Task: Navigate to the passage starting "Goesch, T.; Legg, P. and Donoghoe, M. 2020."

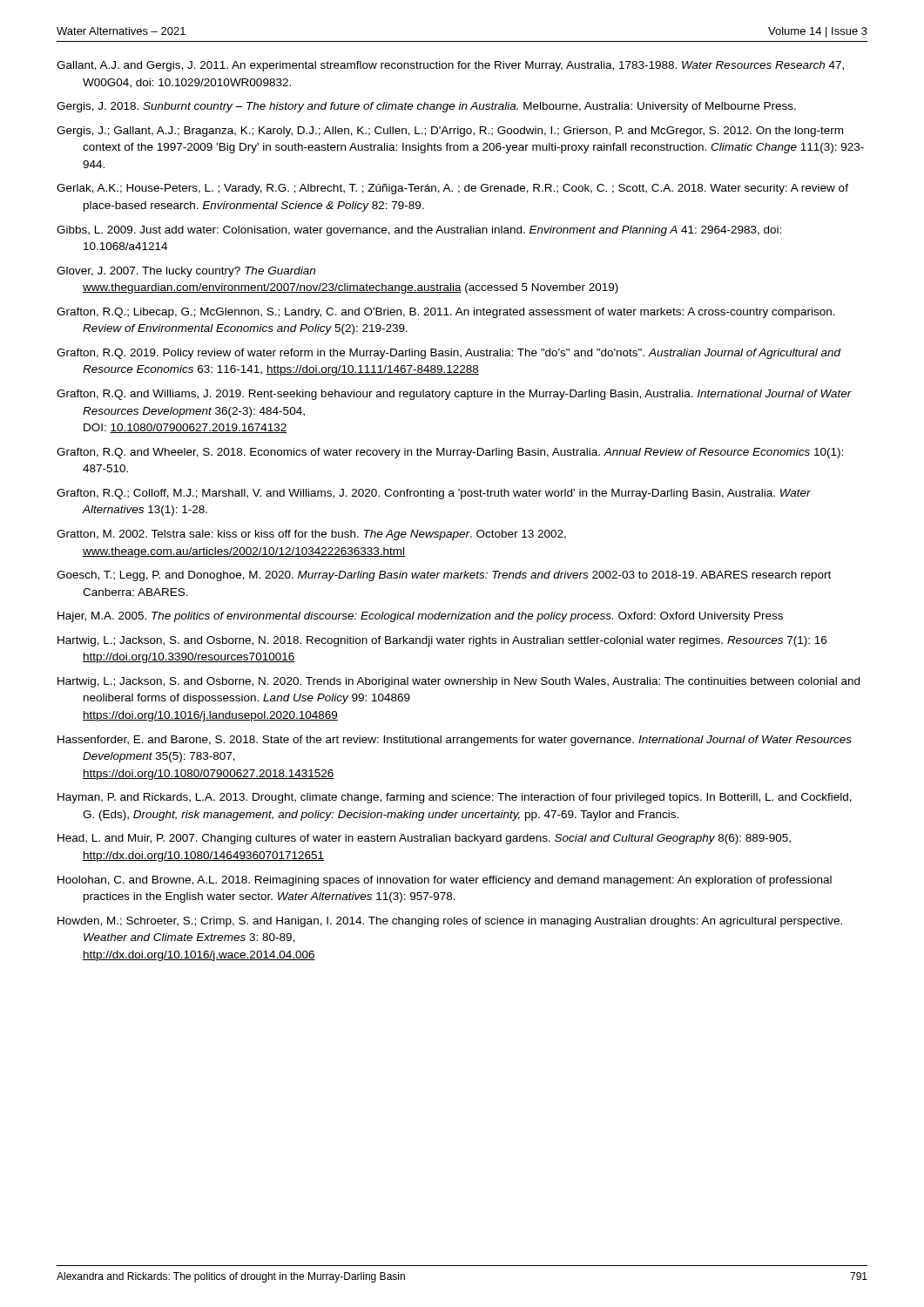Action: pos(444,583)
